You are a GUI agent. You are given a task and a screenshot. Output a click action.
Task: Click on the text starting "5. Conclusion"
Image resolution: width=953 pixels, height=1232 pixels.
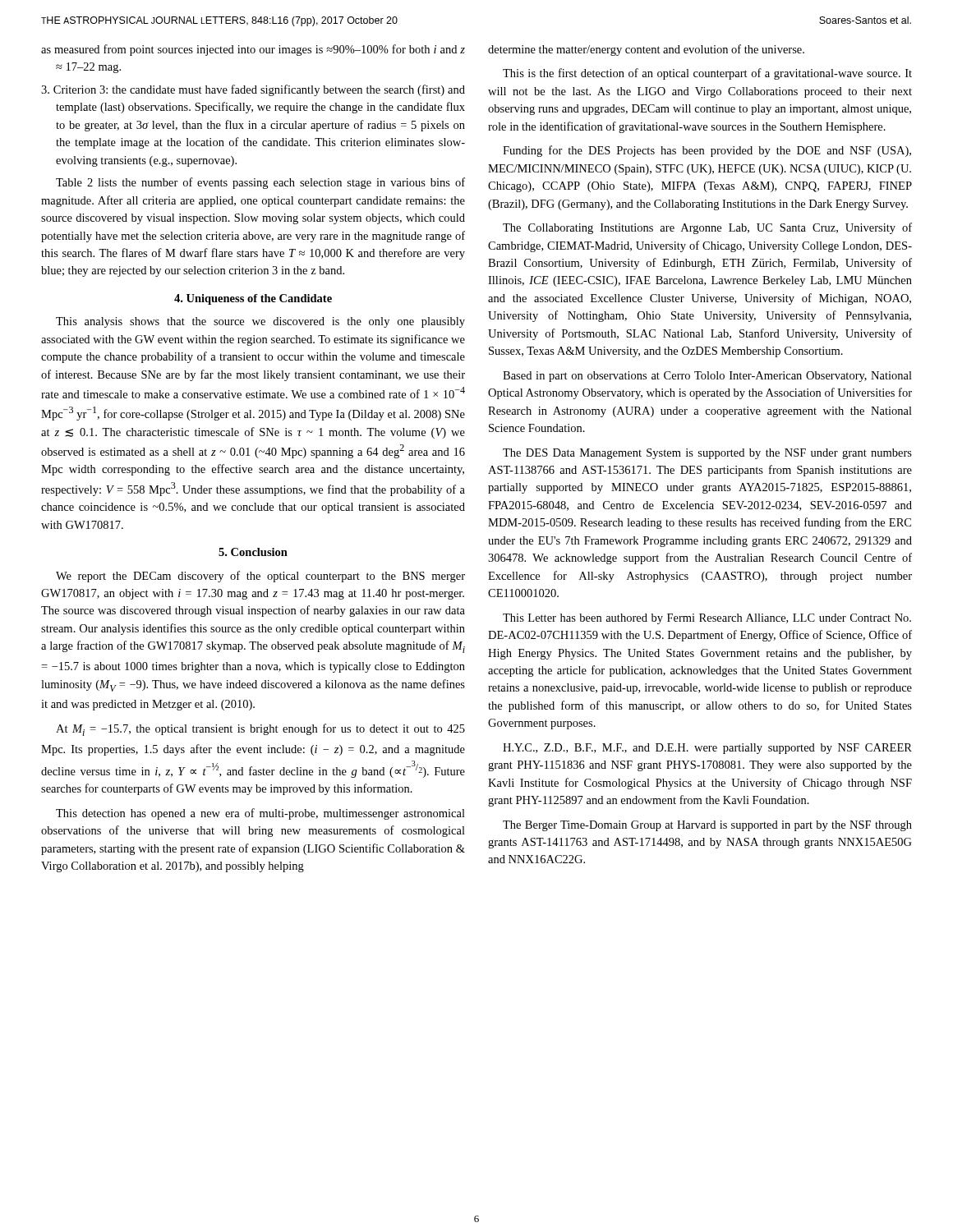[253, 552]
